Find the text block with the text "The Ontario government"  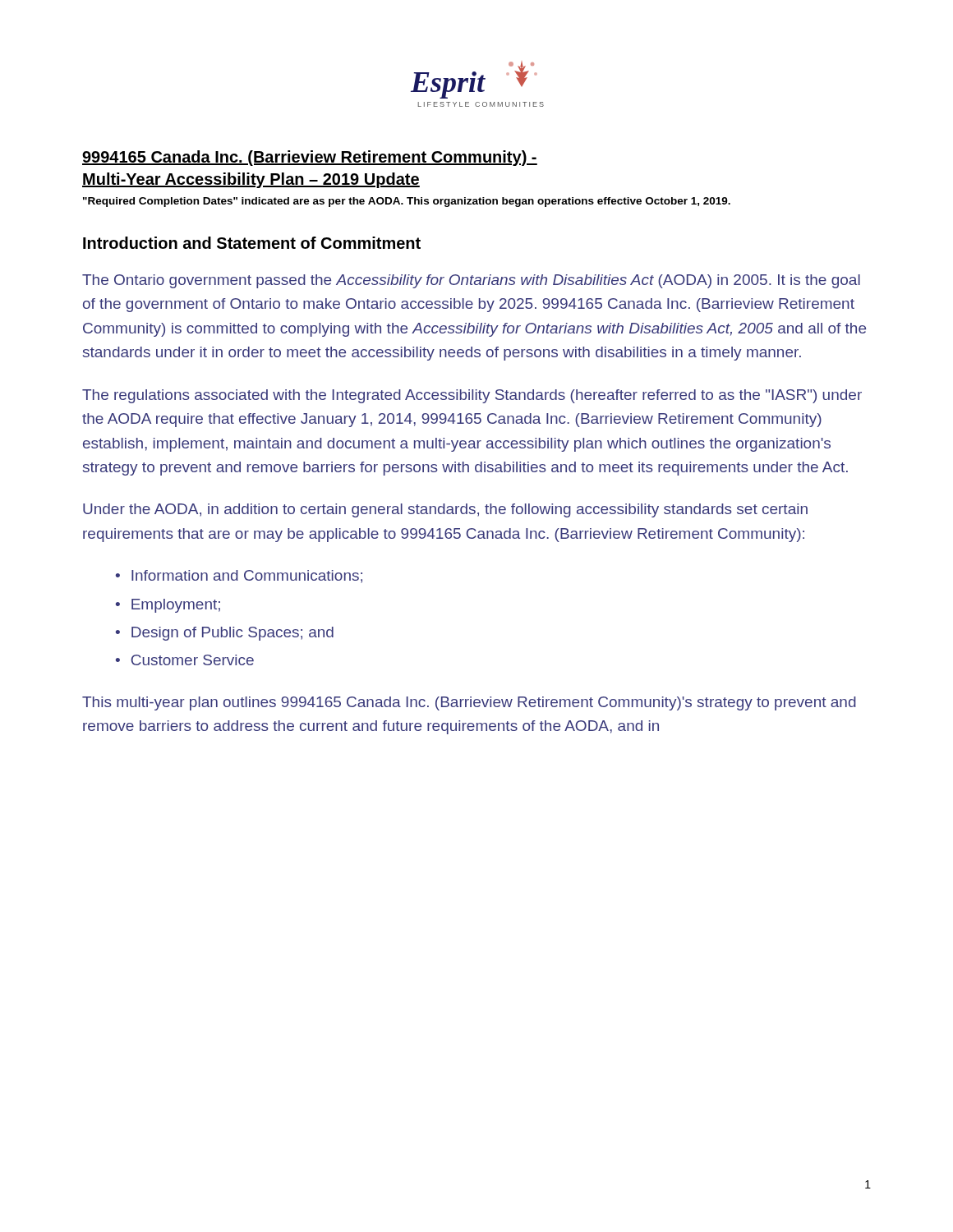tap(474, 316)
